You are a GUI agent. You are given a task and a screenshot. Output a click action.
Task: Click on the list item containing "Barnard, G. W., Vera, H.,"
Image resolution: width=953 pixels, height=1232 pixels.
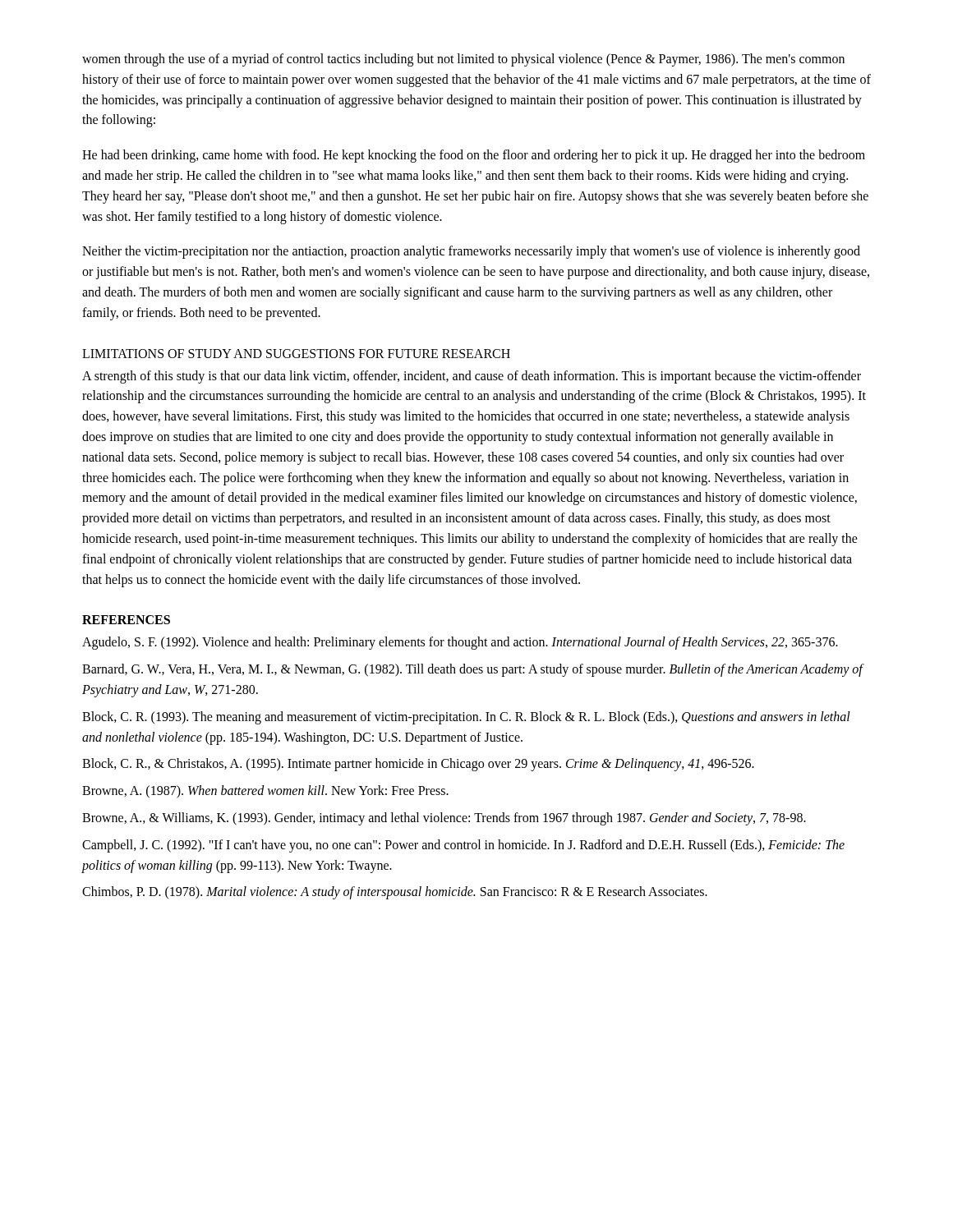472,679
